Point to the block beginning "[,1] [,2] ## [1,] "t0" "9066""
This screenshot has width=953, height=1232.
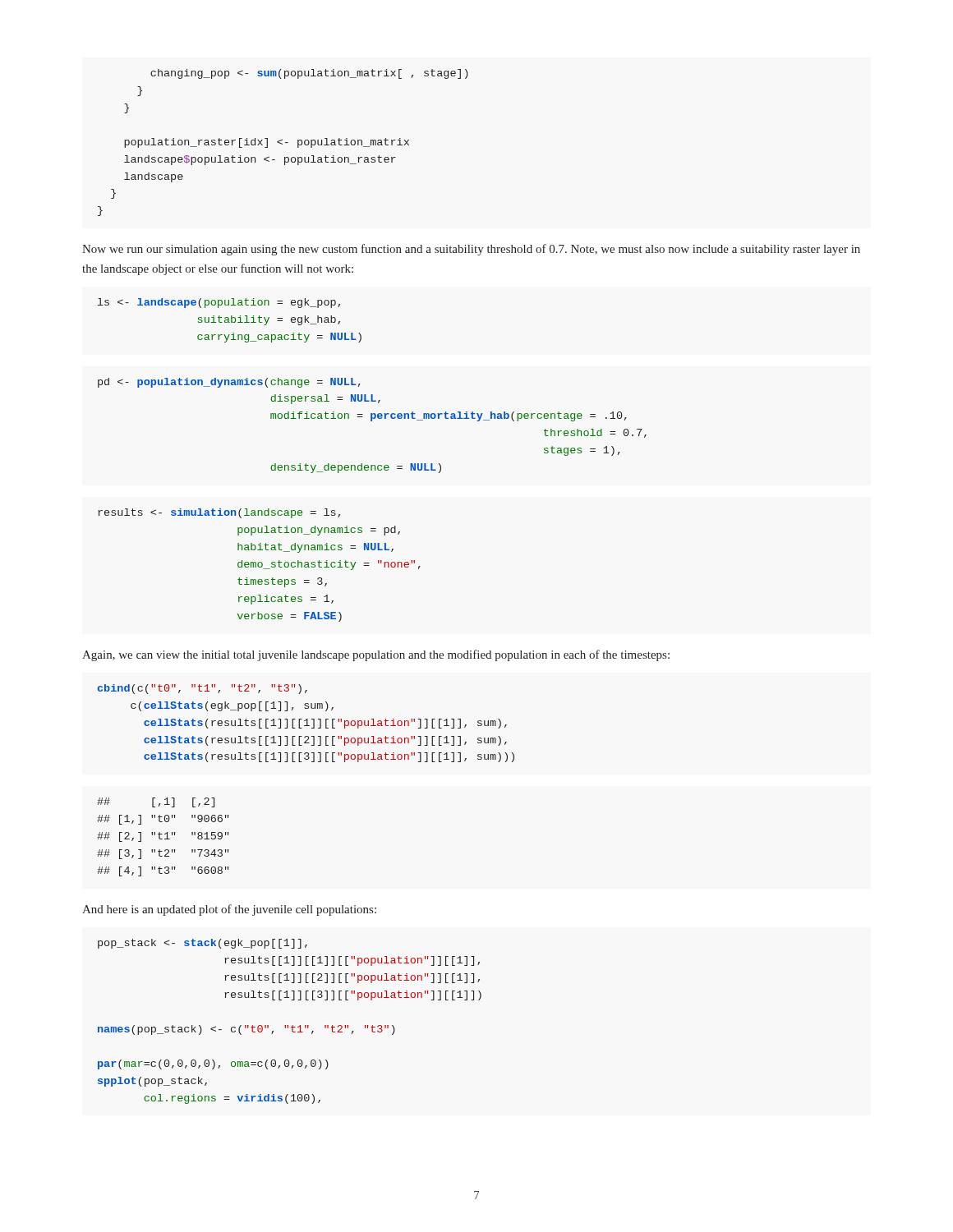tap(156, 802)
